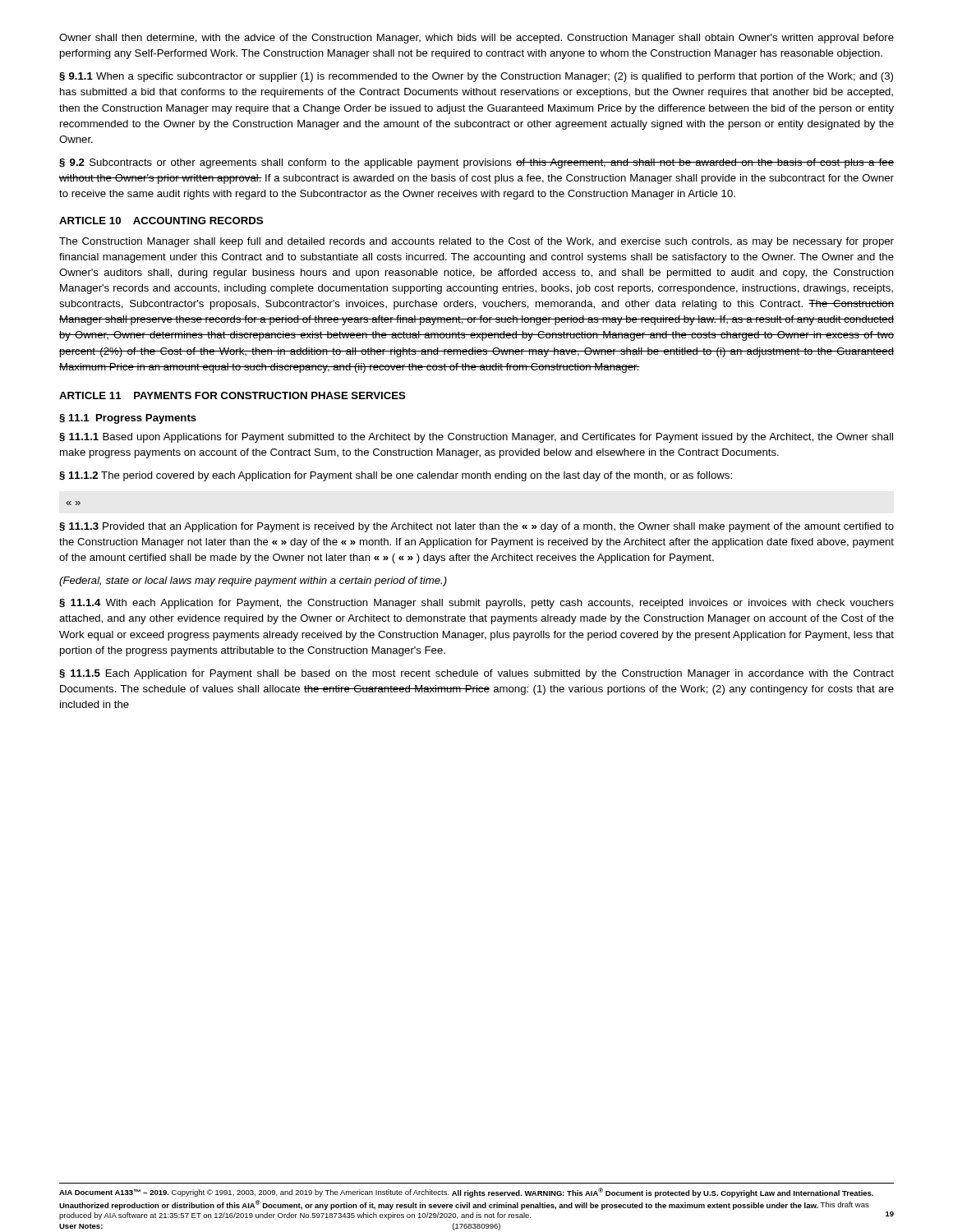953x1232 pixels.
Task: Locate the region starting "§ 9.2 Subcontracts or other"
Action: tap(476, 178)
